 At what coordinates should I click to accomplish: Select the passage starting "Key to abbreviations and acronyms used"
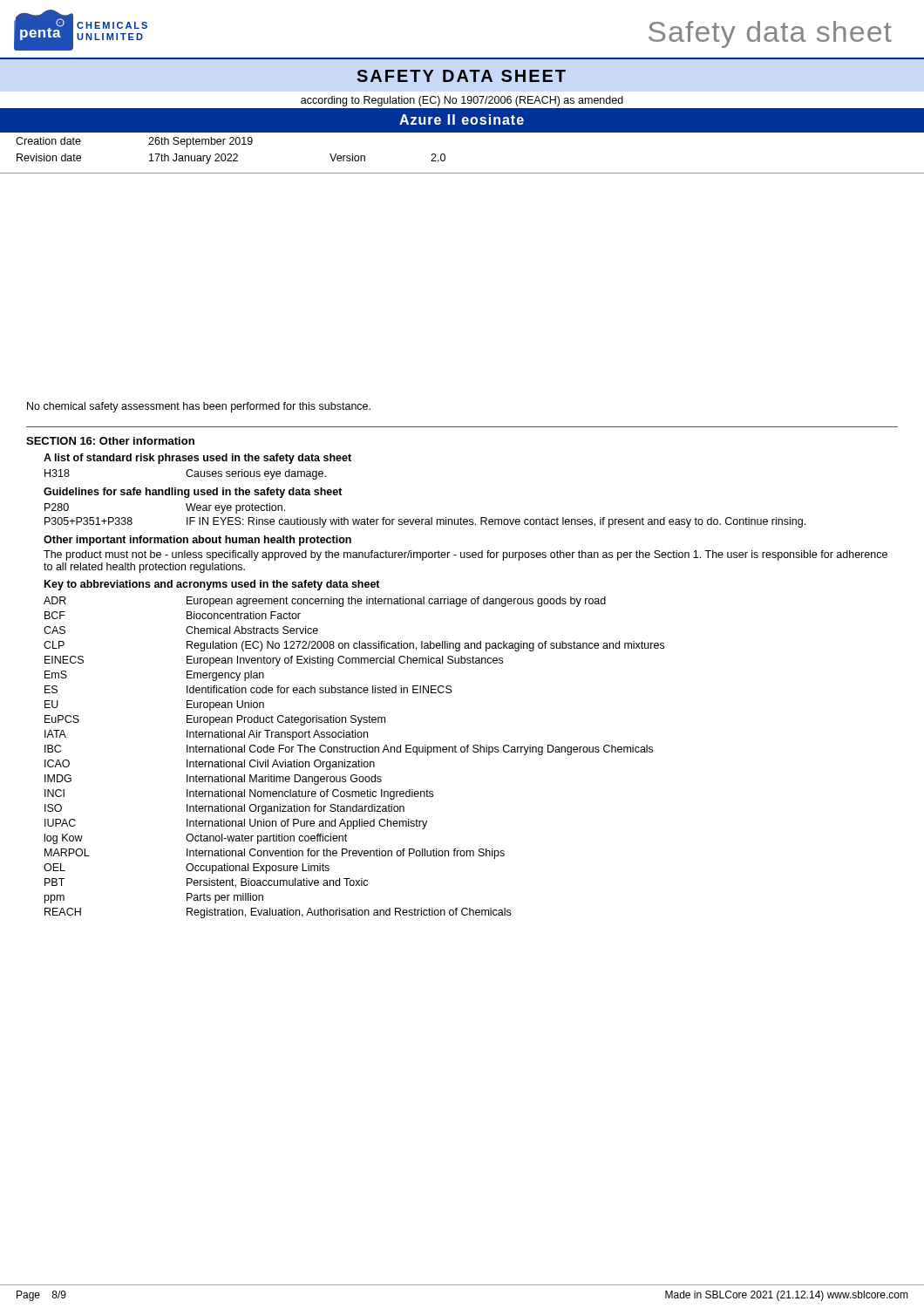pos(212,584)
